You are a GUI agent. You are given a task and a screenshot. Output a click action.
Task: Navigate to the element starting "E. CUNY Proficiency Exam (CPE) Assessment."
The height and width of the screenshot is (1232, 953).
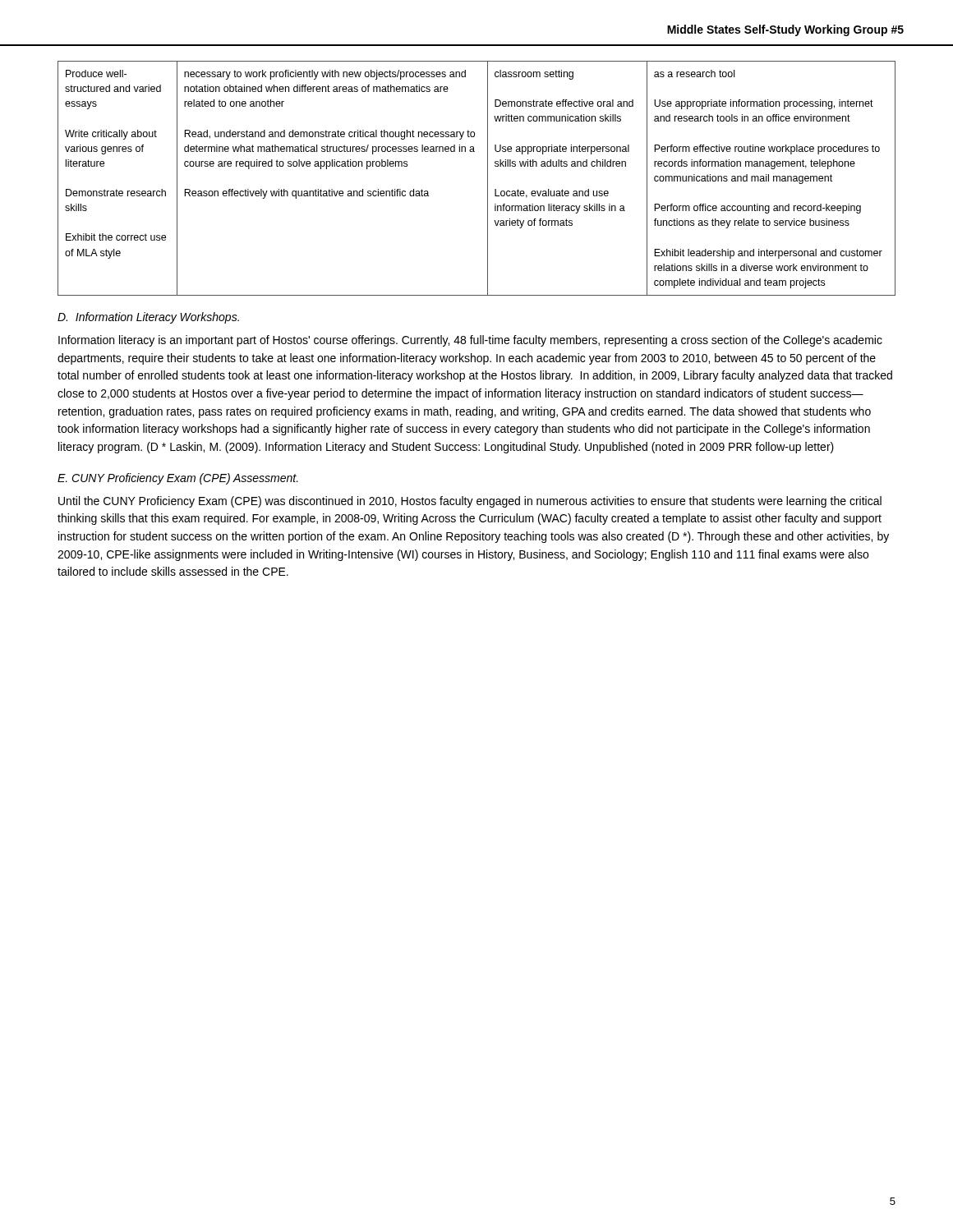click(178, 478)
